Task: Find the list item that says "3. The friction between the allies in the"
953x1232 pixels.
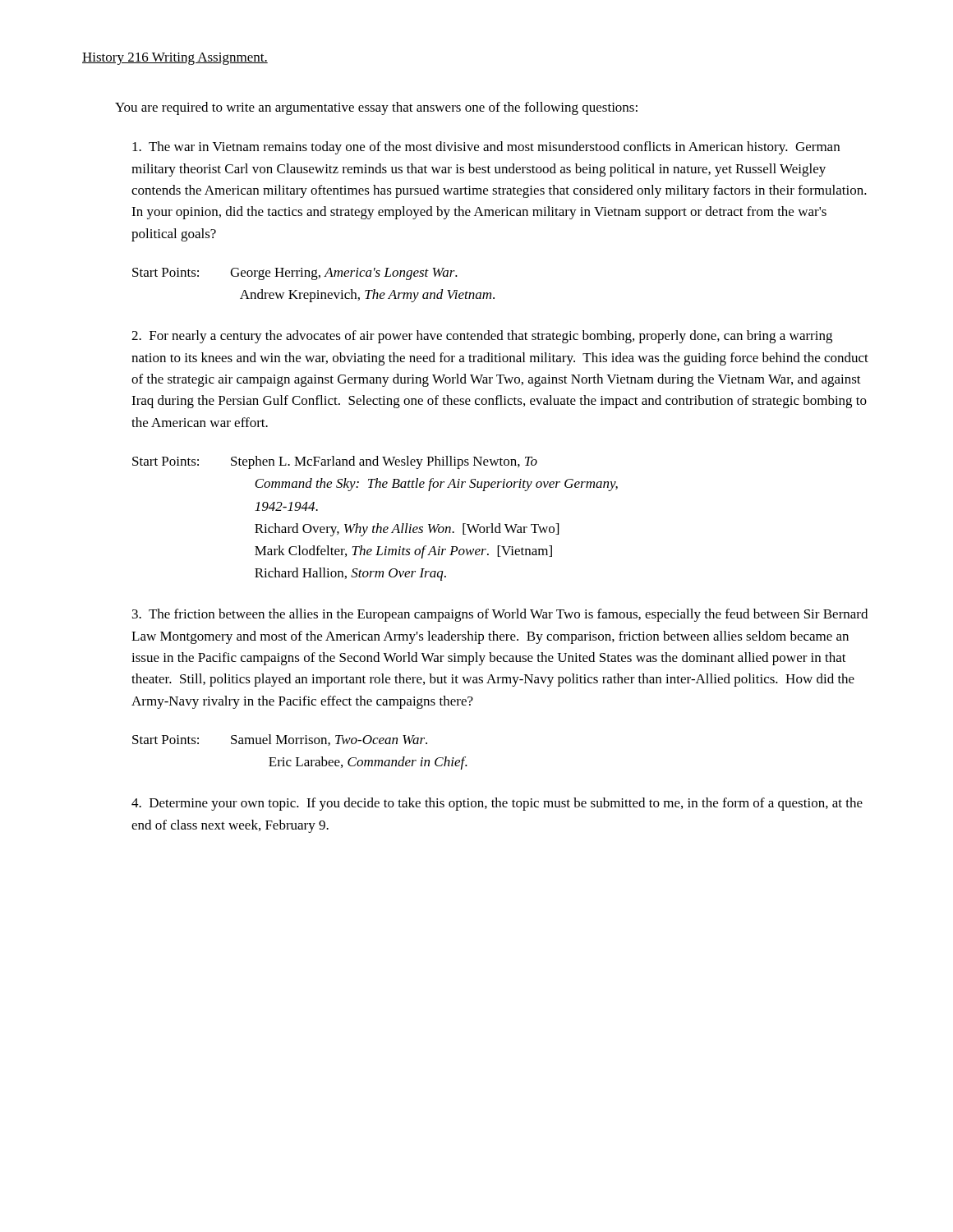Action: pyautogui.click(x=500, y=657)
